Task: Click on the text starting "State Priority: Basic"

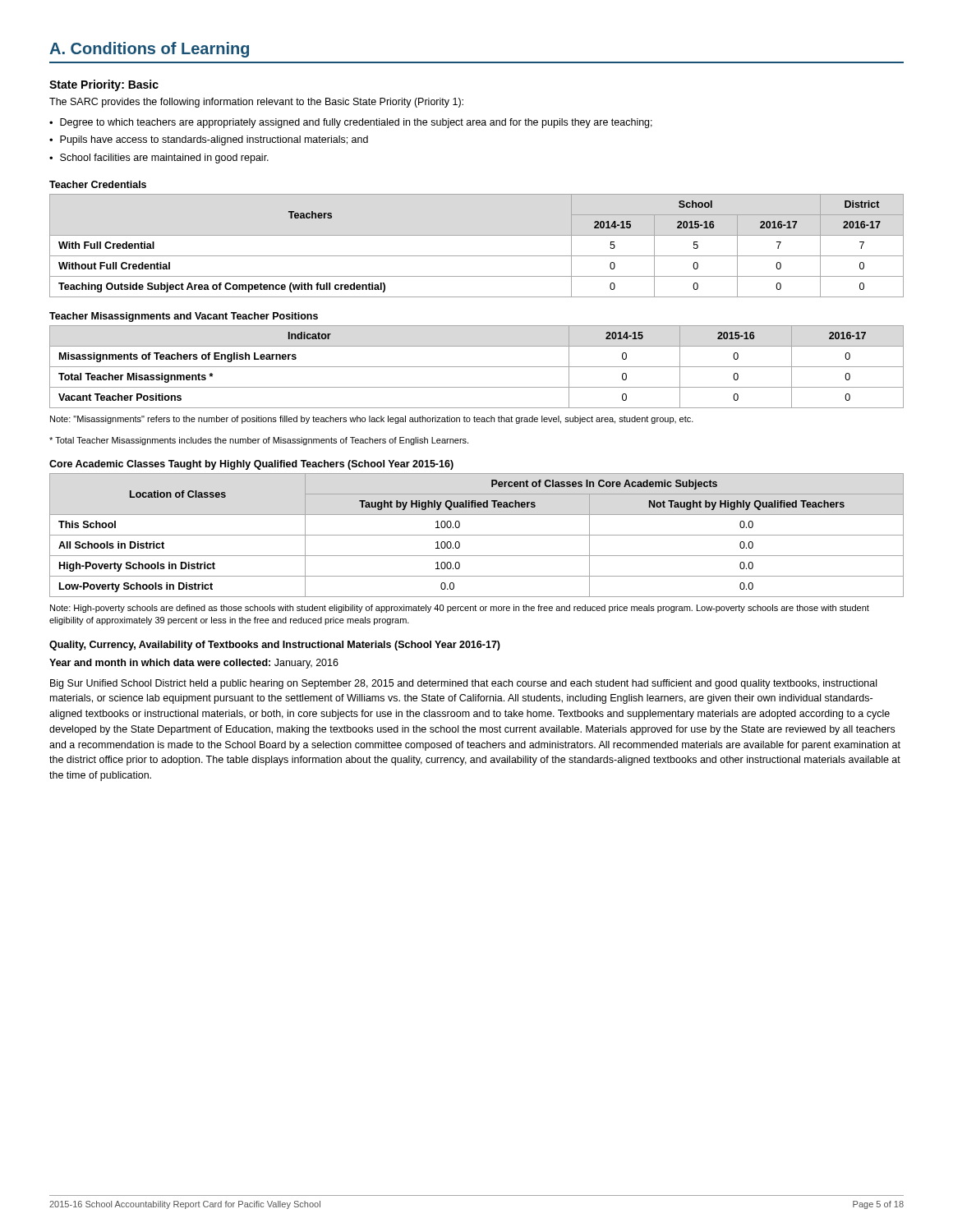Action: click(104, 85)
